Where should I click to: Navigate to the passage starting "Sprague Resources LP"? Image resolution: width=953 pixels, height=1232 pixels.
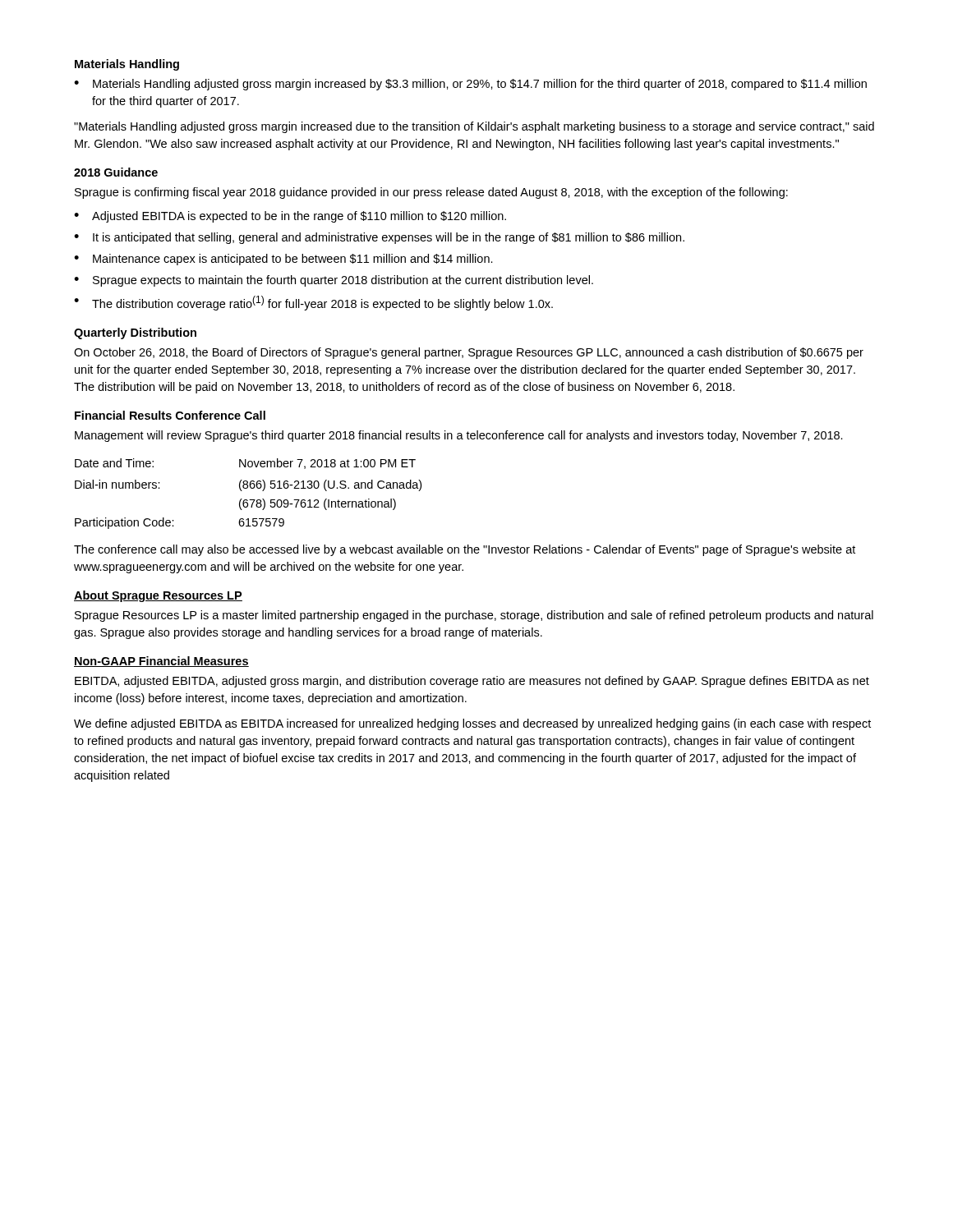[x=474, y=624]
